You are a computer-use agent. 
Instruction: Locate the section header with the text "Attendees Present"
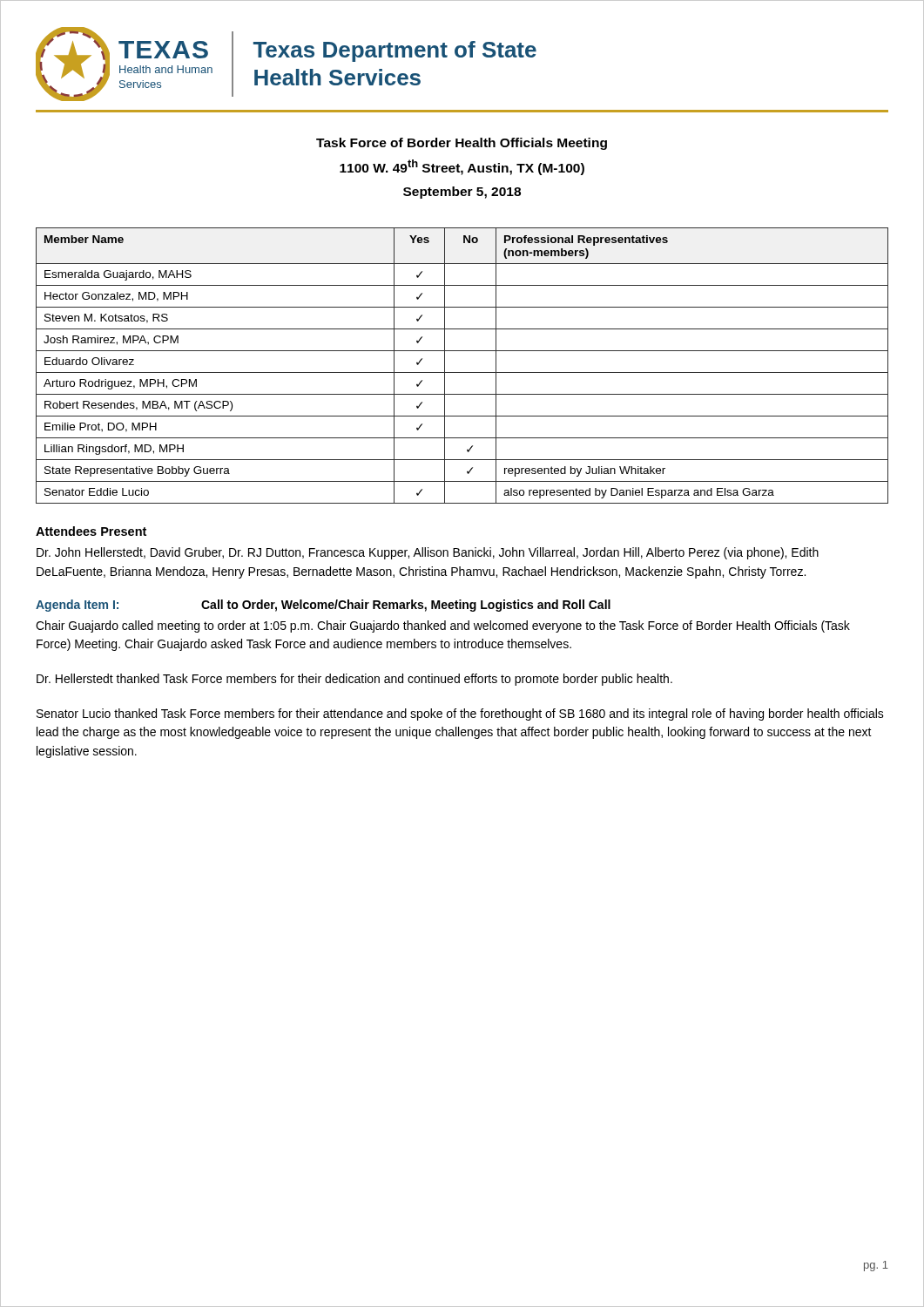(x=91, y=532)
